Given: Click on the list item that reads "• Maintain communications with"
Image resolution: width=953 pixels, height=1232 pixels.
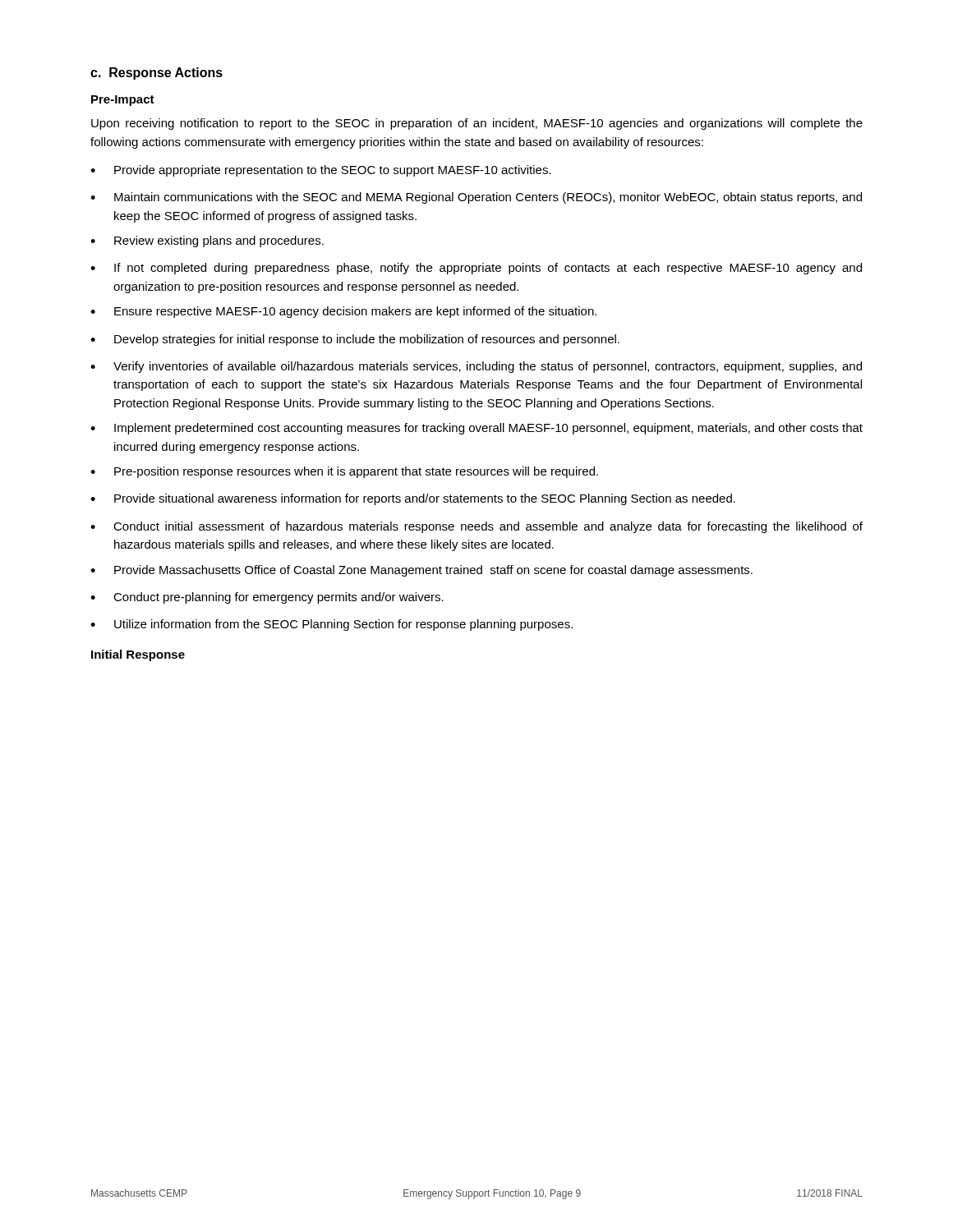Looking at the screenshot, I should coord(476,207).
